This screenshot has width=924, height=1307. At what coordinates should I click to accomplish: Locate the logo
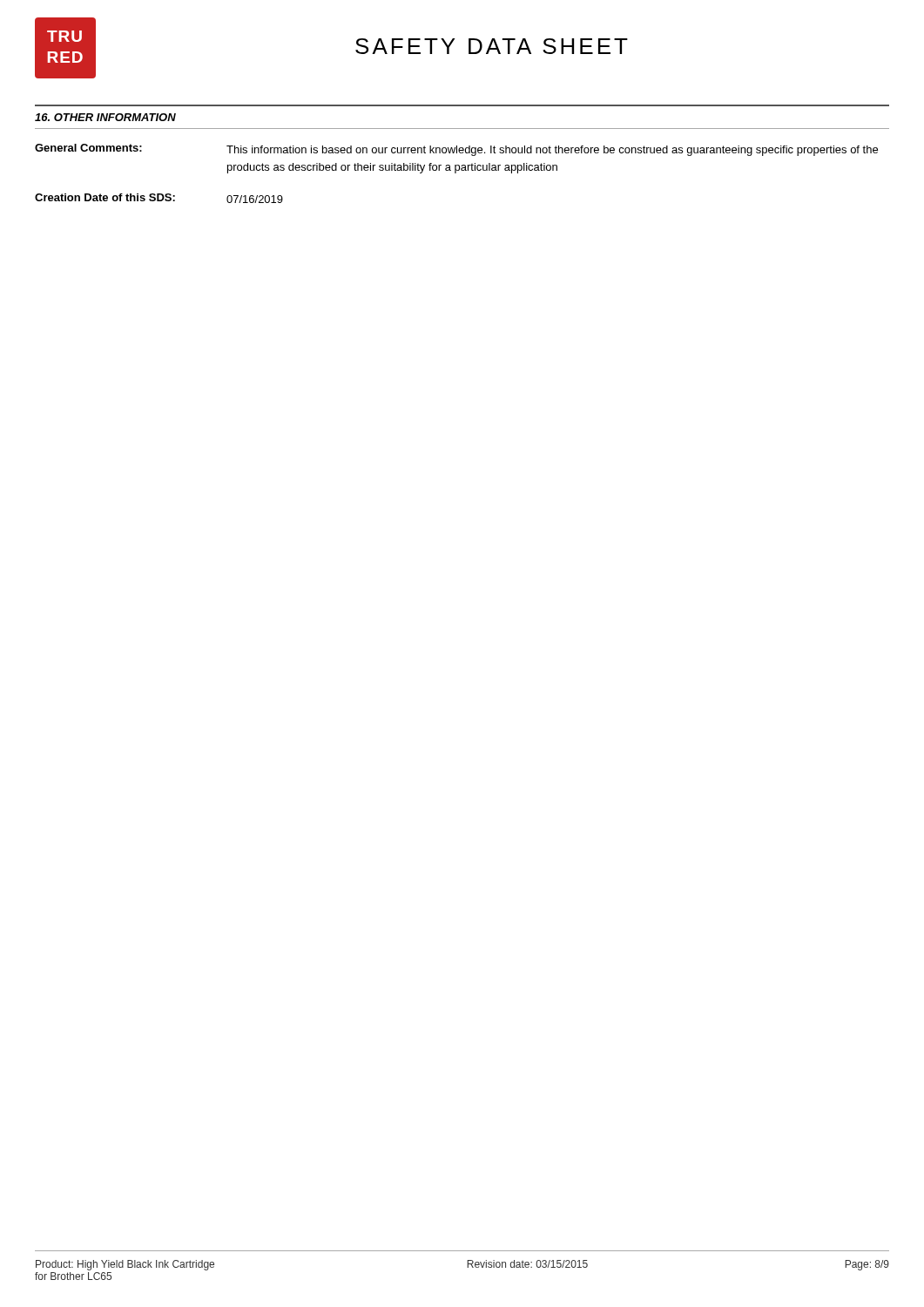(65, 48)
